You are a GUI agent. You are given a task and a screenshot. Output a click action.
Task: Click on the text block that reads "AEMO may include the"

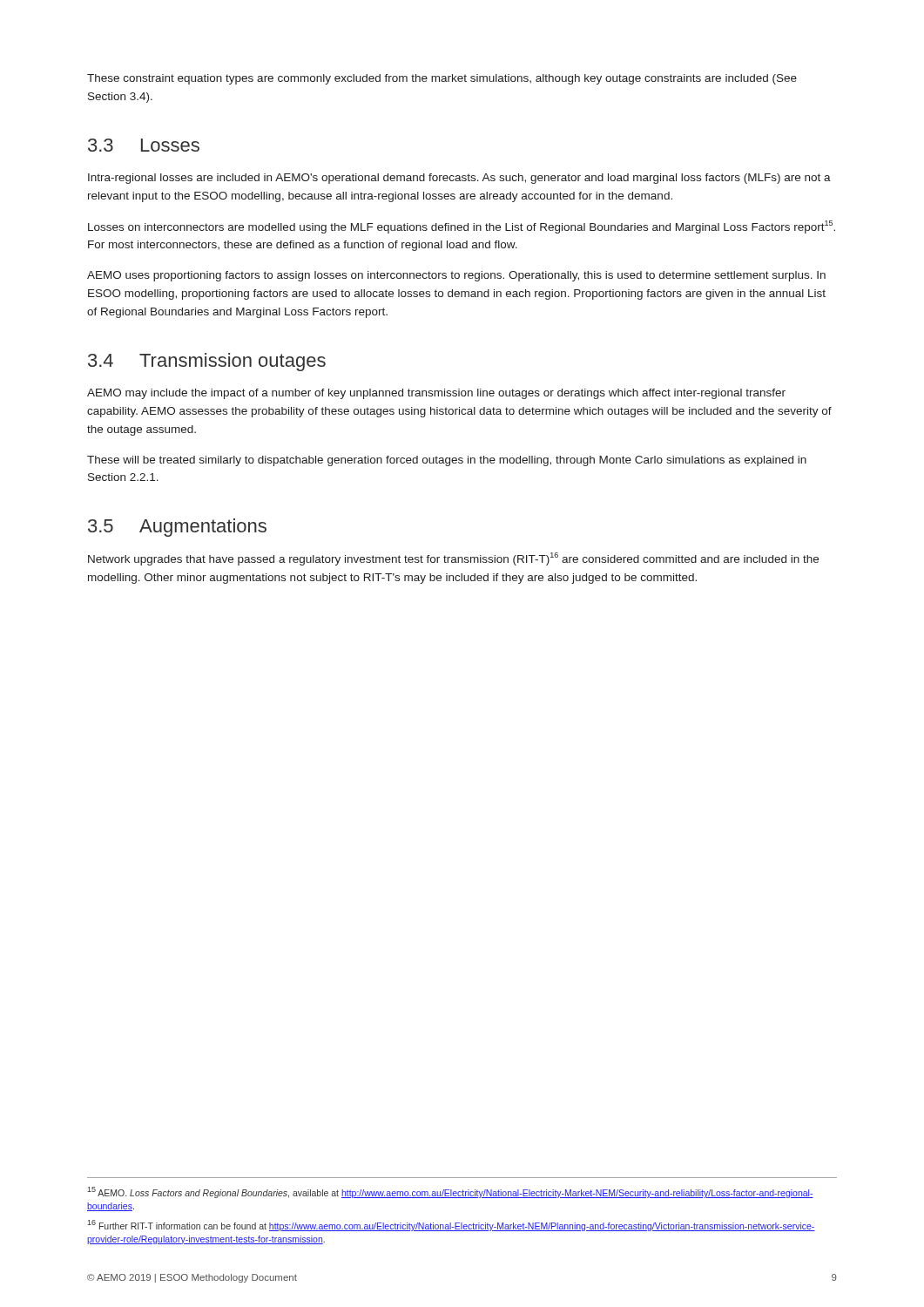(462, 411)
